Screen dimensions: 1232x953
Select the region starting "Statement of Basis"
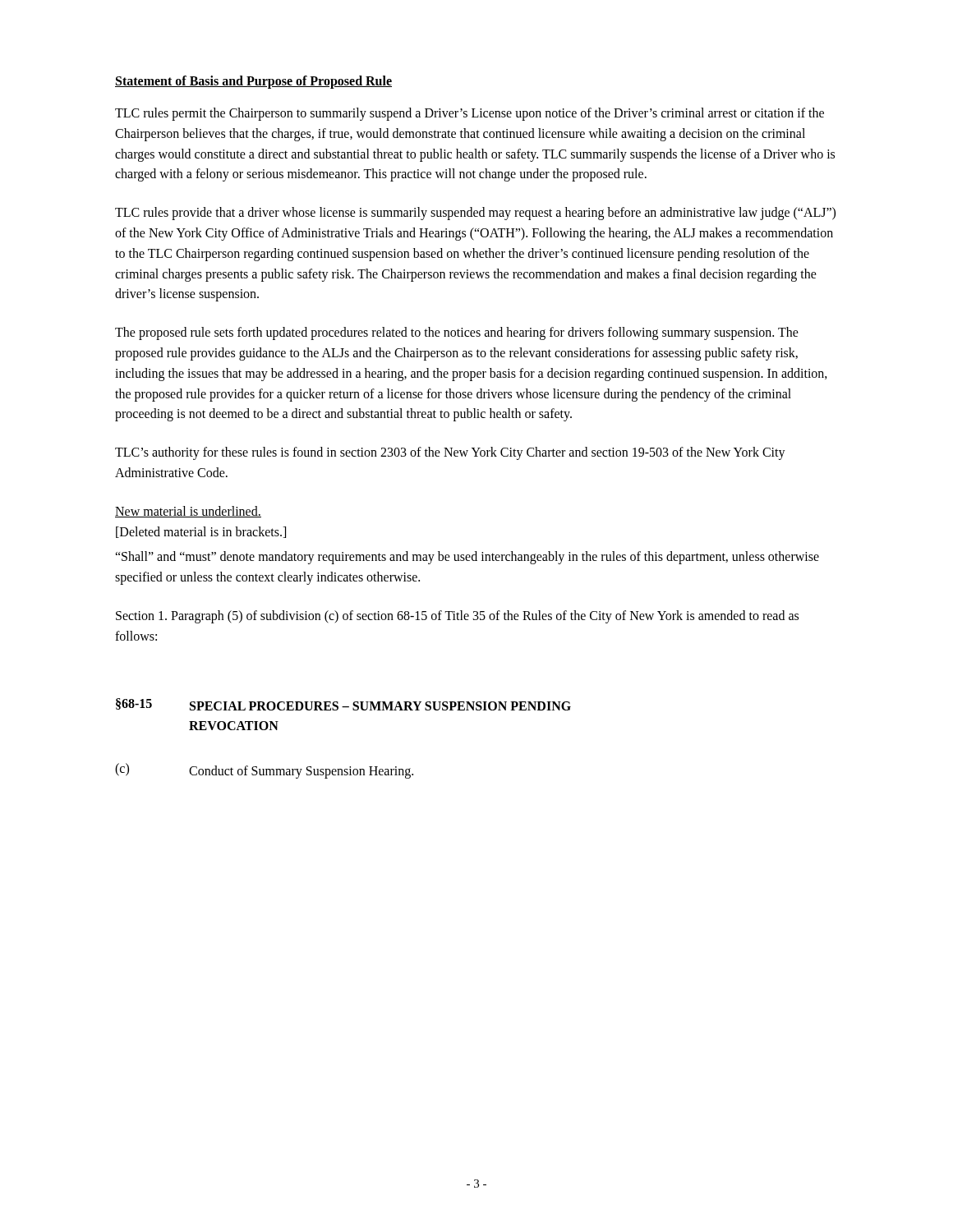click(253, 81)
